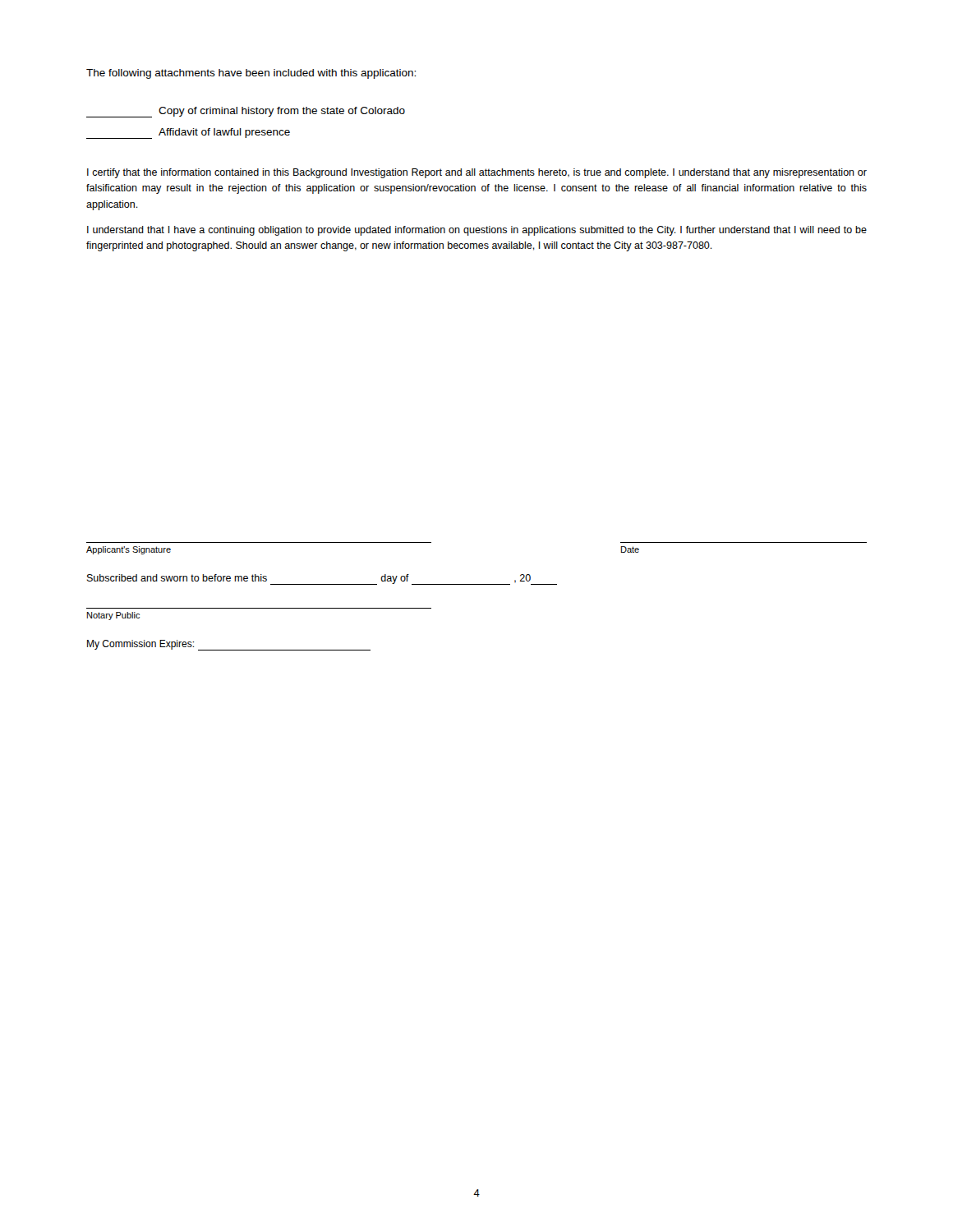Point to "Applicant's Signature"
The height and width of the screenshot is (1232, 953).
(x=129, y=549)
